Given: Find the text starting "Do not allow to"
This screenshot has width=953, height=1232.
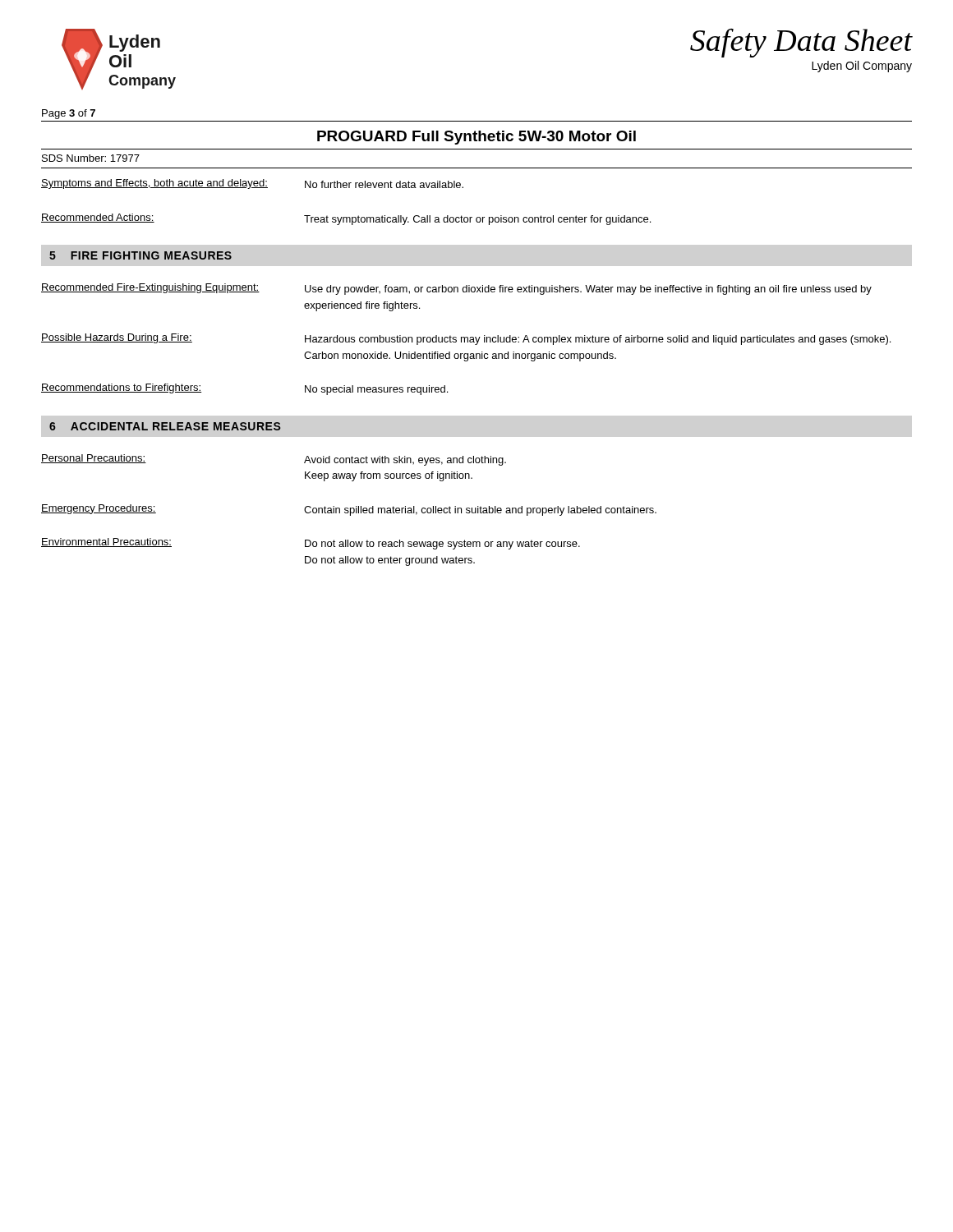Looking at the screenshot, I should (x=442, y=551).
